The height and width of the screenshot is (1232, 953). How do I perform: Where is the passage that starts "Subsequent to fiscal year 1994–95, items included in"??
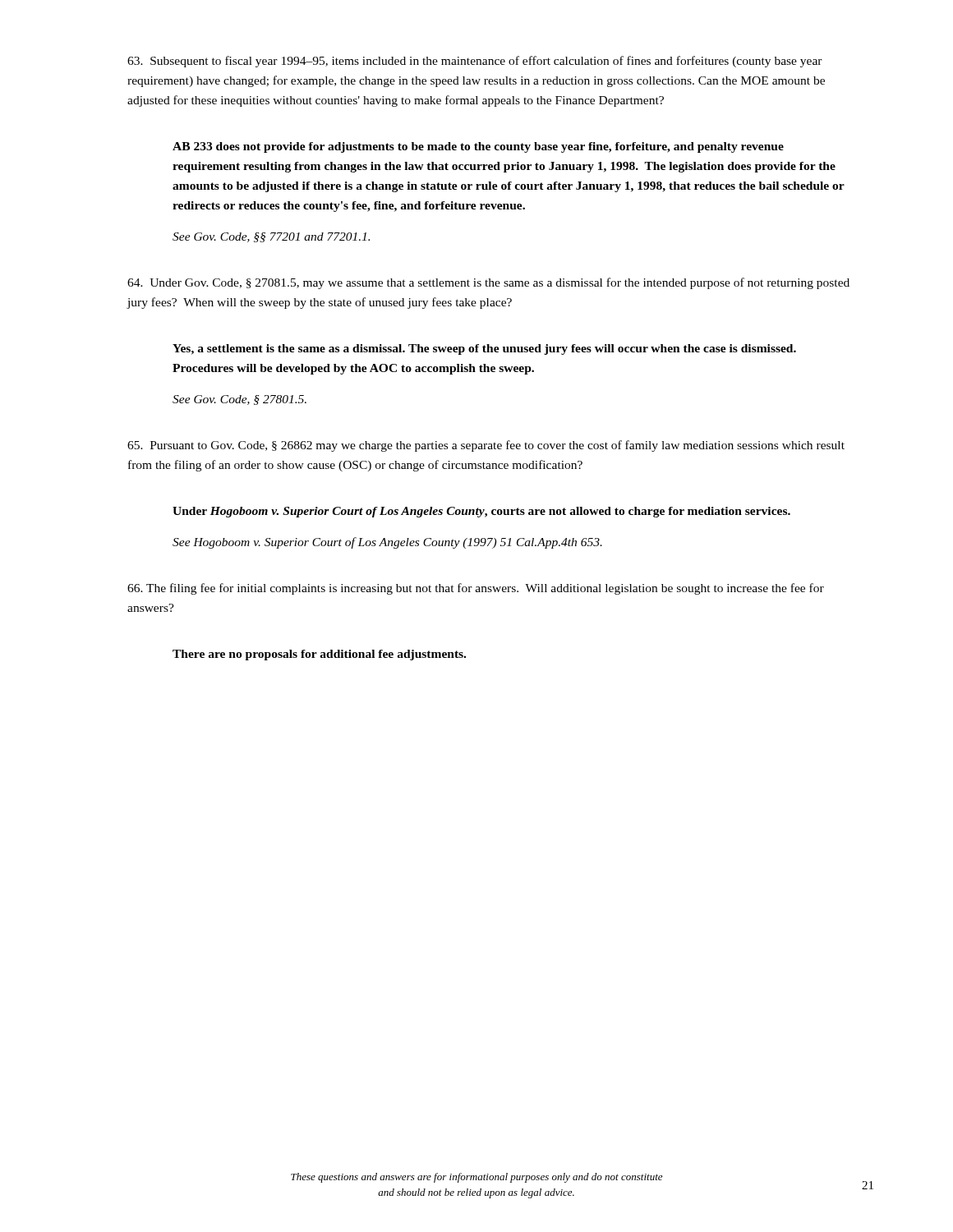coord(476,80)
